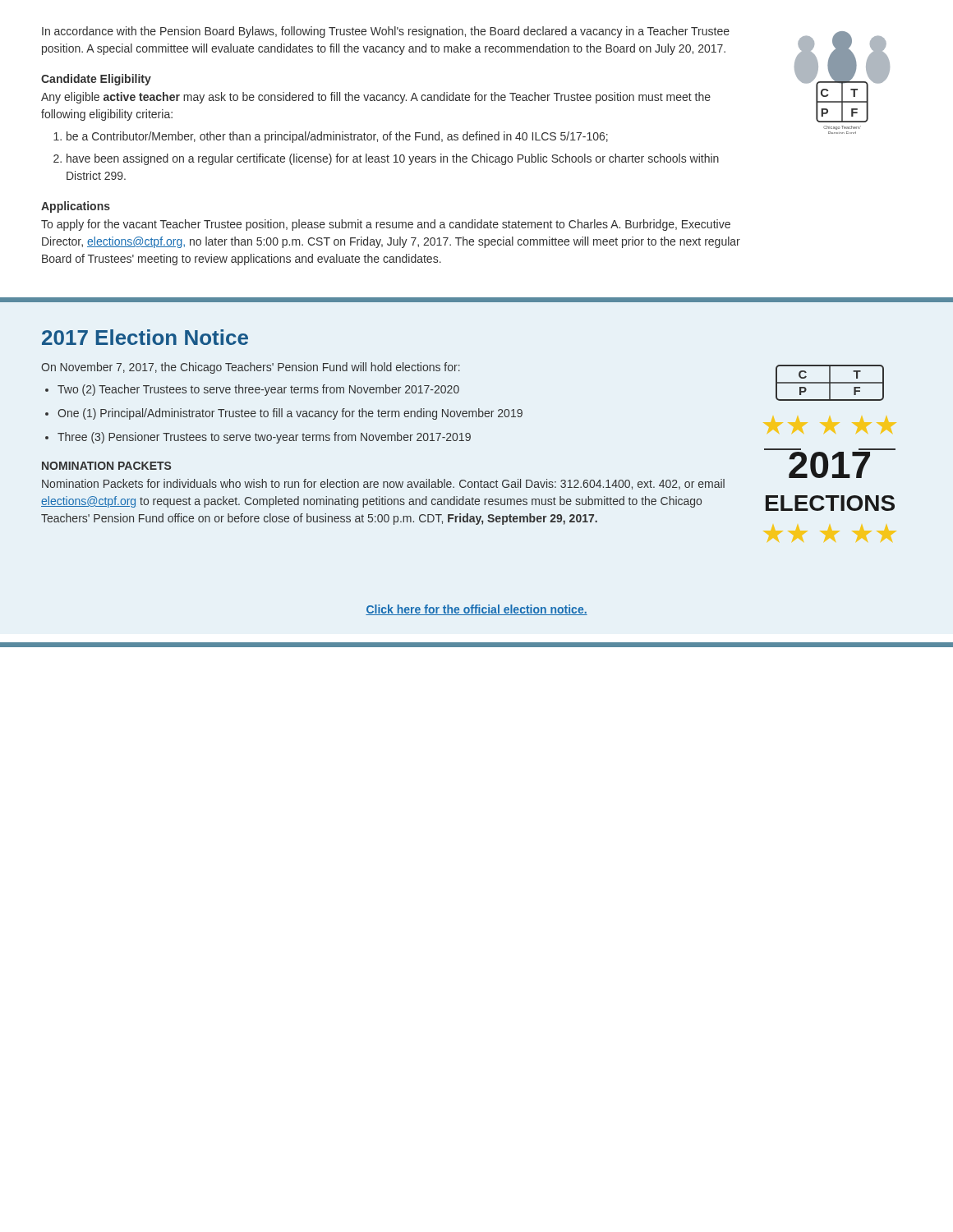
Task: Where is the passage that starts "have been assigned on a regular certificate"?
Action: pos(392,167)
